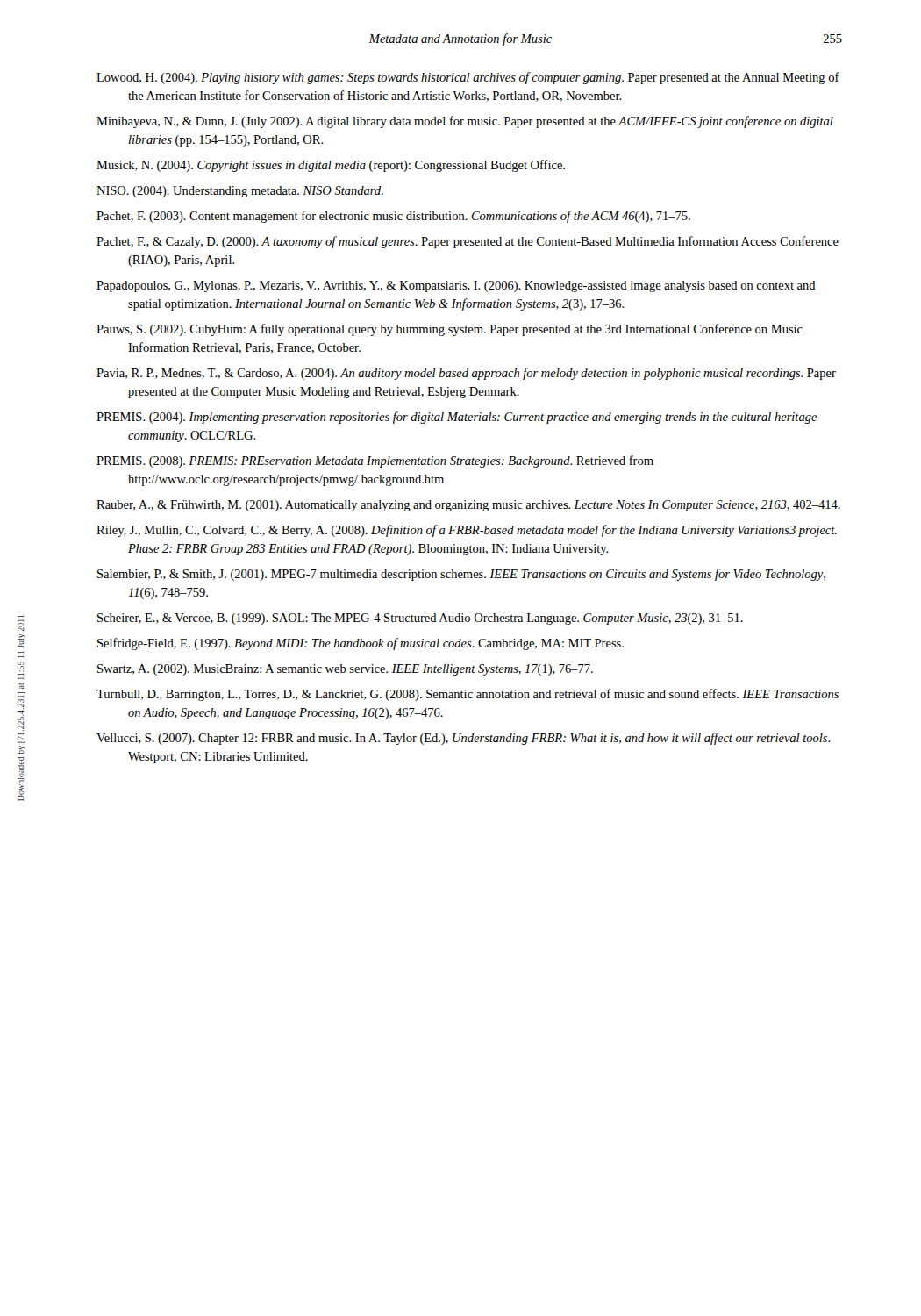Viewport: 921px width, 1316px height.
Task: Locate the block of text that opens with "Riley, J., Mullin, C., Colvard,"
Action: [x=467, y=539]
